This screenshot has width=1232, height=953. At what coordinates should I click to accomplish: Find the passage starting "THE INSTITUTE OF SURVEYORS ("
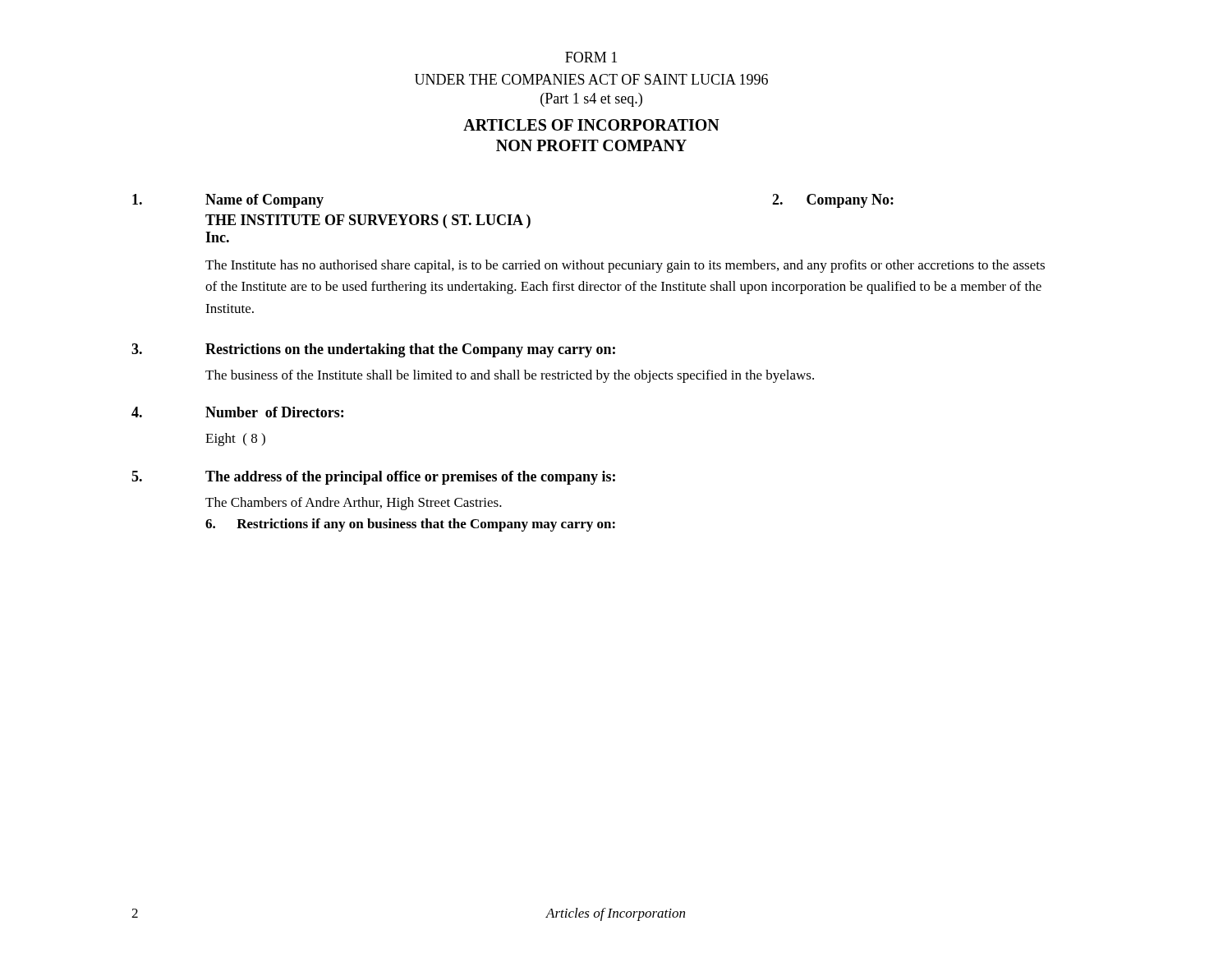point(368,229)
